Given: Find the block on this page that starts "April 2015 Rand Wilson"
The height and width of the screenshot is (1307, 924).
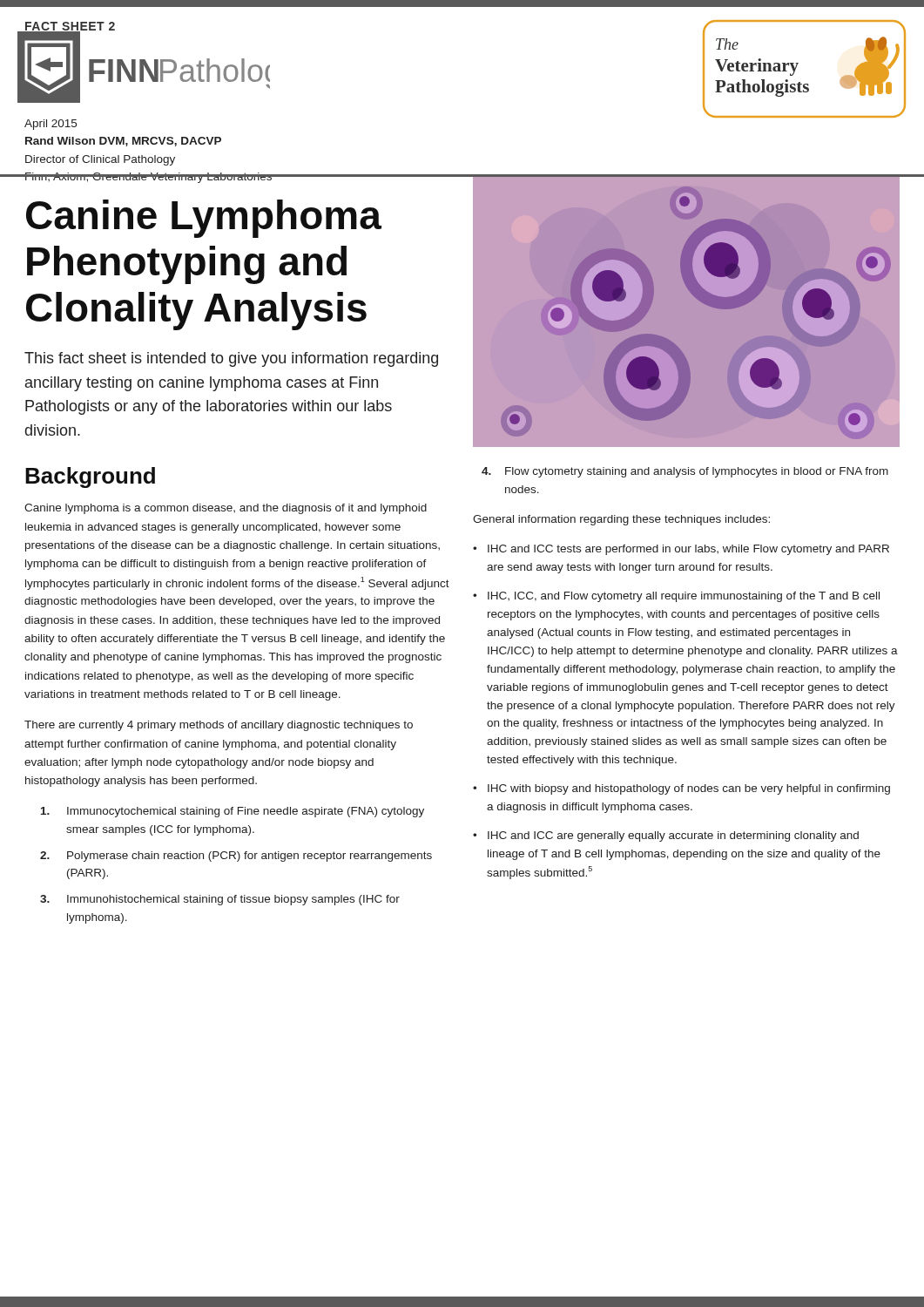Looking at the screenshot, I should click(x=148, y=150).
